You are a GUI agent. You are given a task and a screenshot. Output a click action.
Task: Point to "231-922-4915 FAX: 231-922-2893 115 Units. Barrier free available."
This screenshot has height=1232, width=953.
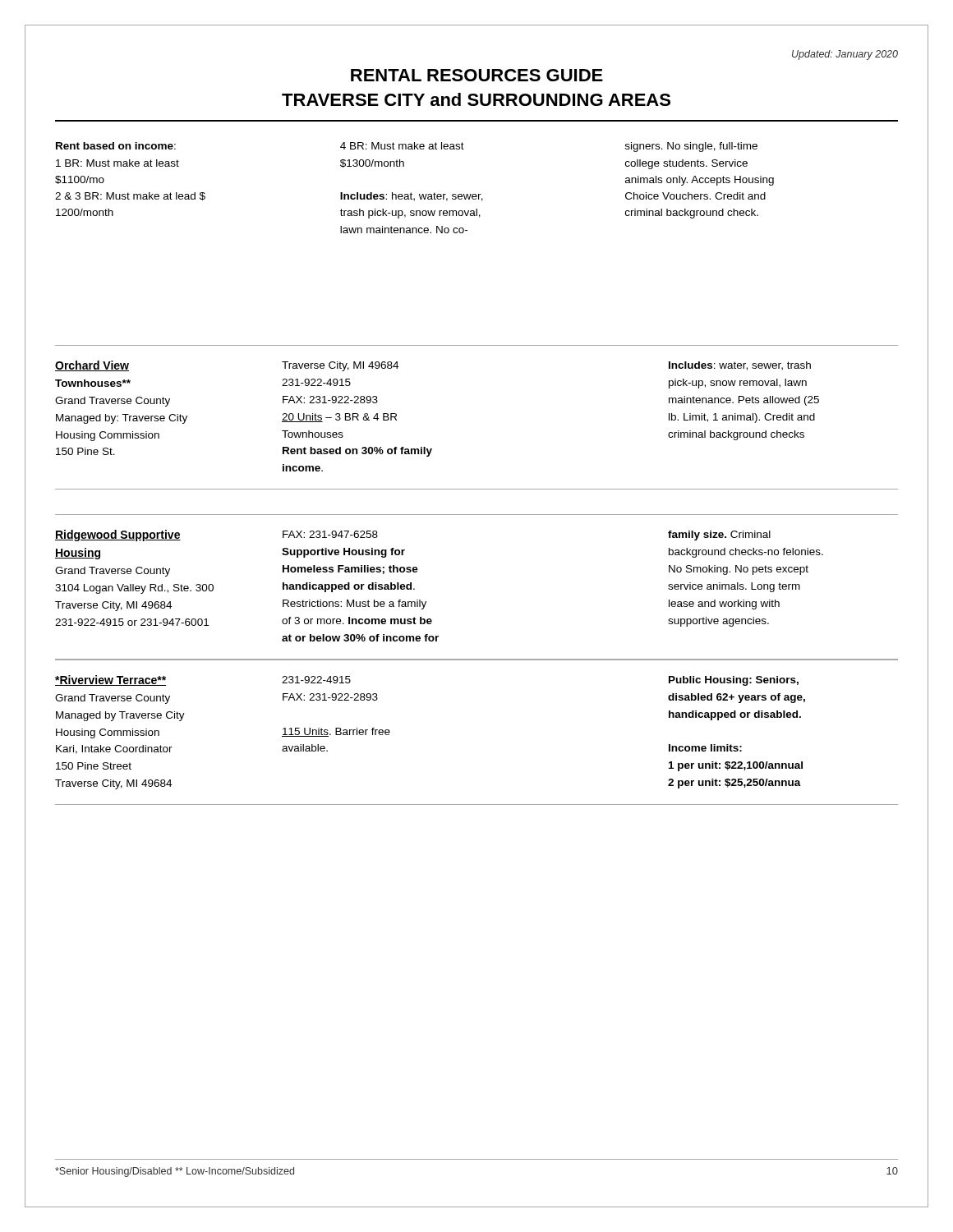click(x=316, y=680)
